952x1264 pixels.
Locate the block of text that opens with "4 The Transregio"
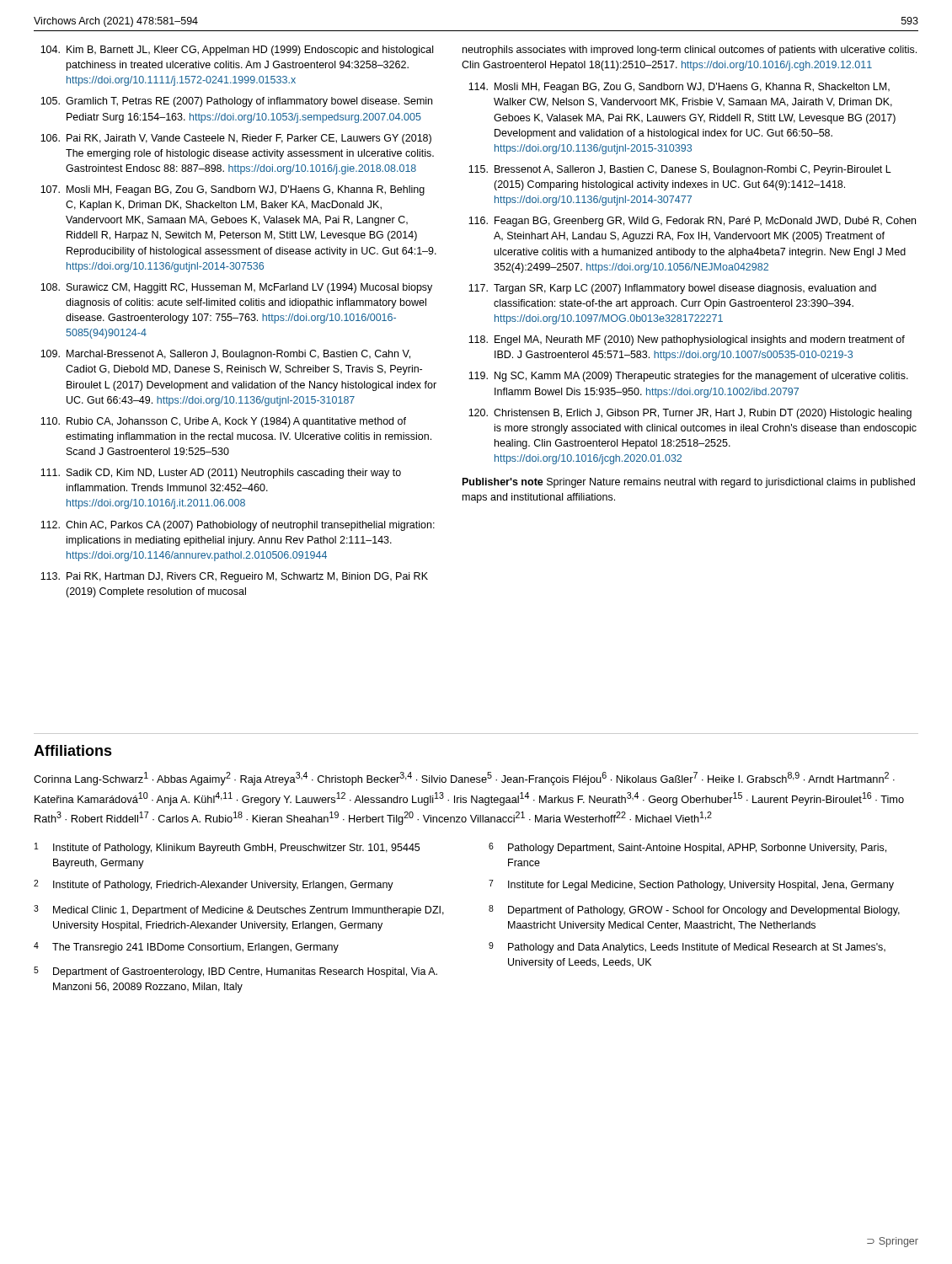click(249, 949)
